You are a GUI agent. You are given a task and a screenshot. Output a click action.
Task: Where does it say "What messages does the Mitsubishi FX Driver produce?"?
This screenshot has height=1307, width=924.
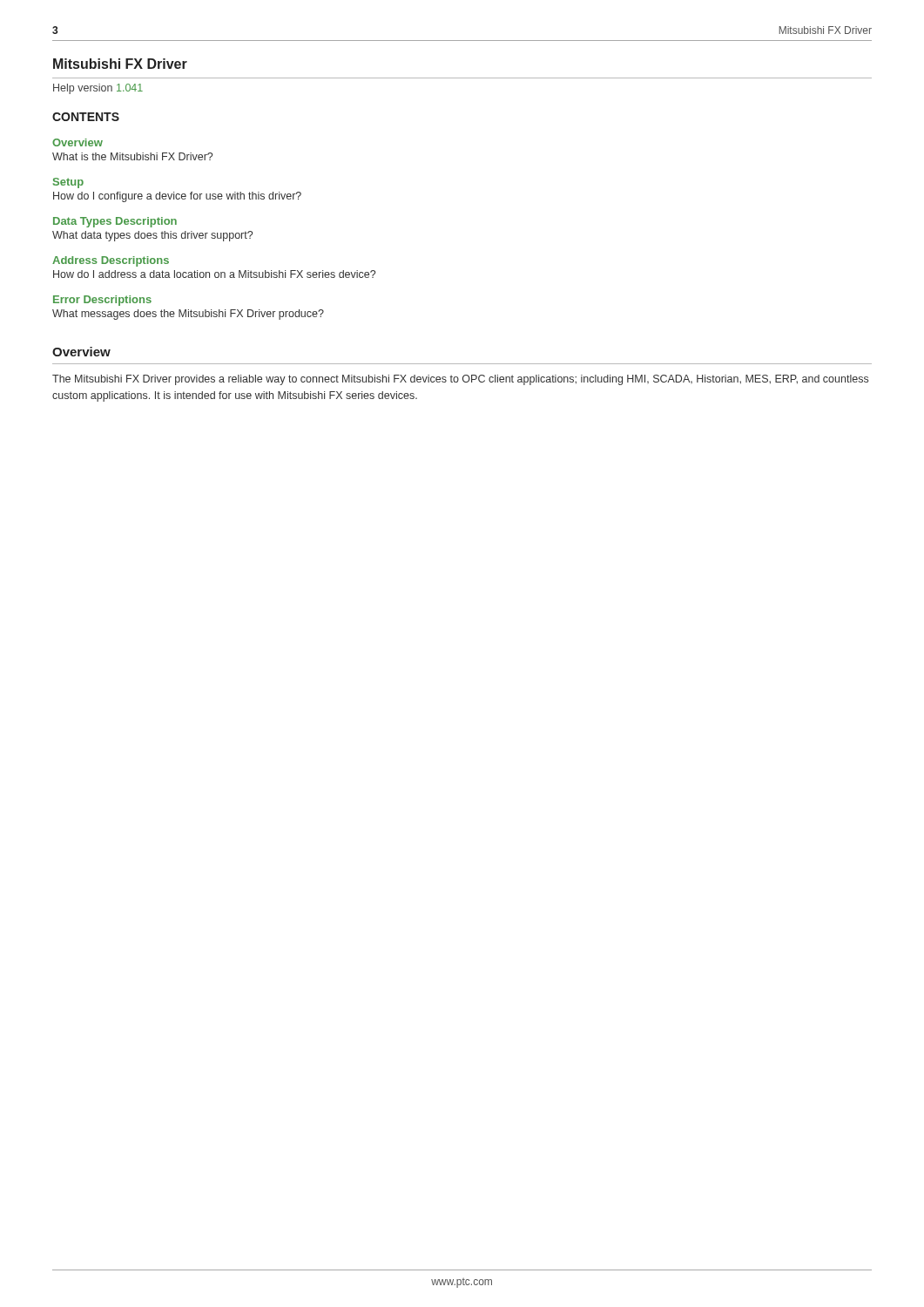[x=188, y=314]
